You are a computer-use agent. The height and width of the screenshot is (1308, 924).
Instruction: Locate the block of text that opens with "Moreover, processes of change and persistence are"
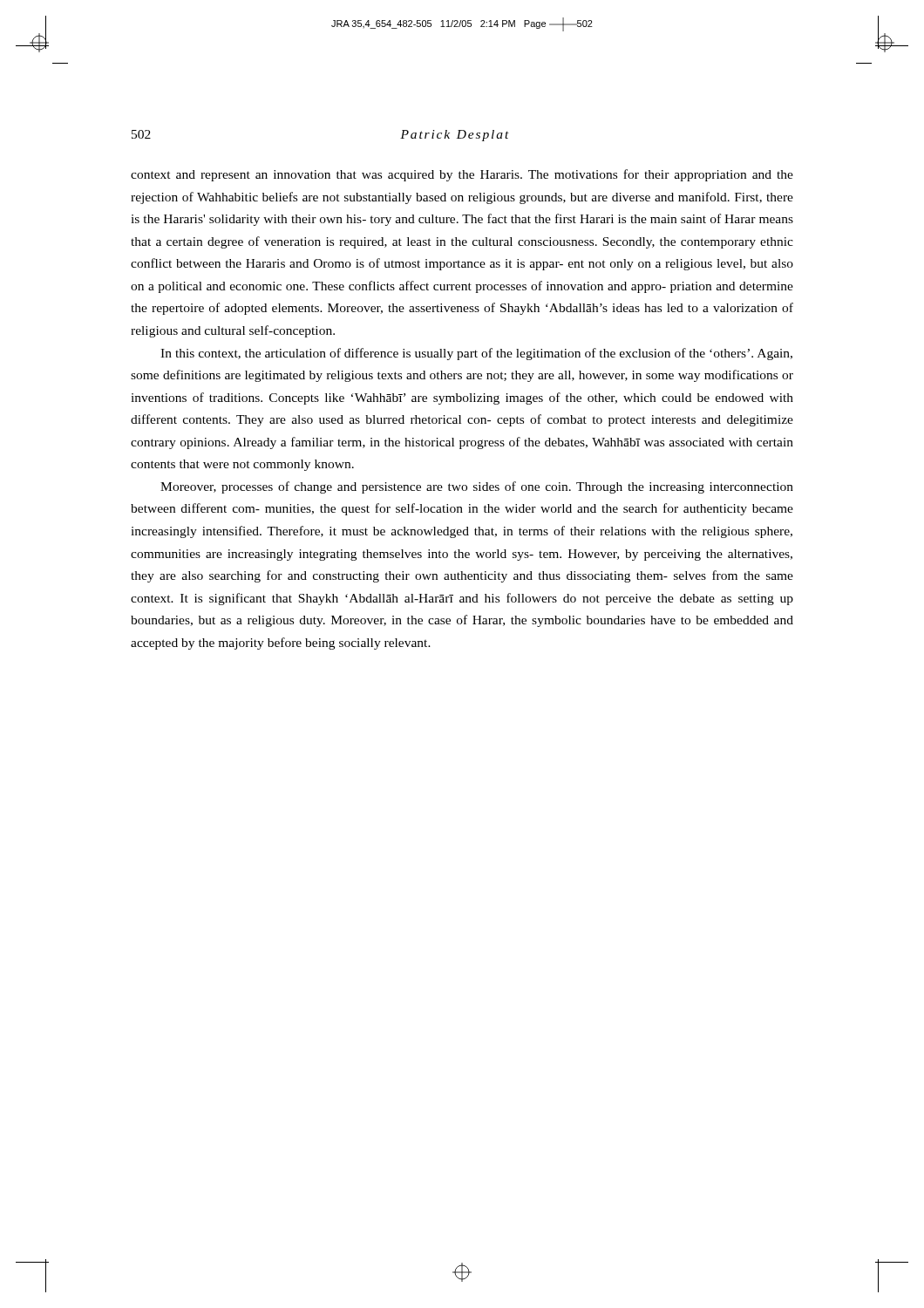click(x=462, y=564)
